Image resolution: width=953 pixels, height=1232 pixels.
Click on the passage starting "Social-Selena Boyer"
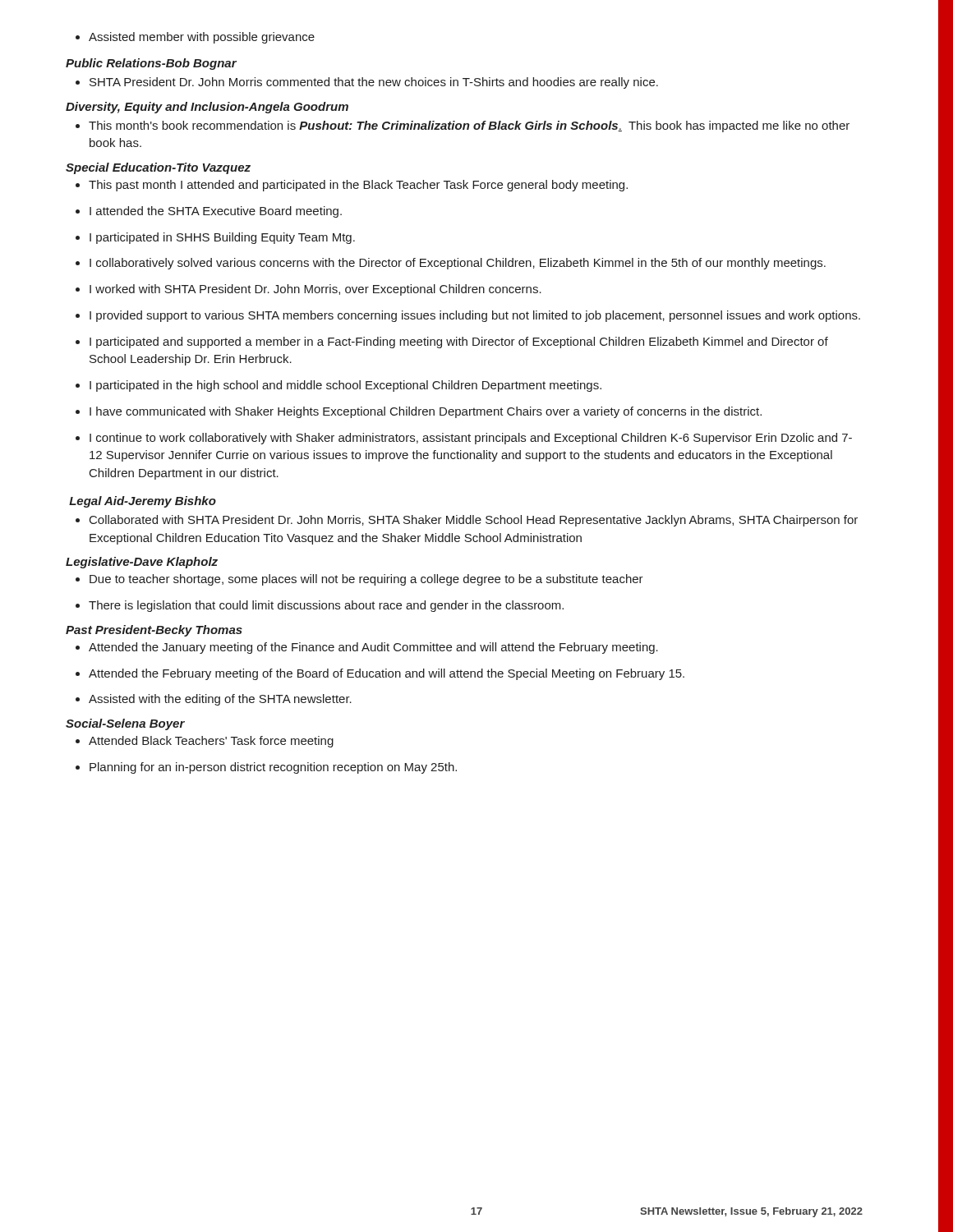coord(125,723)
